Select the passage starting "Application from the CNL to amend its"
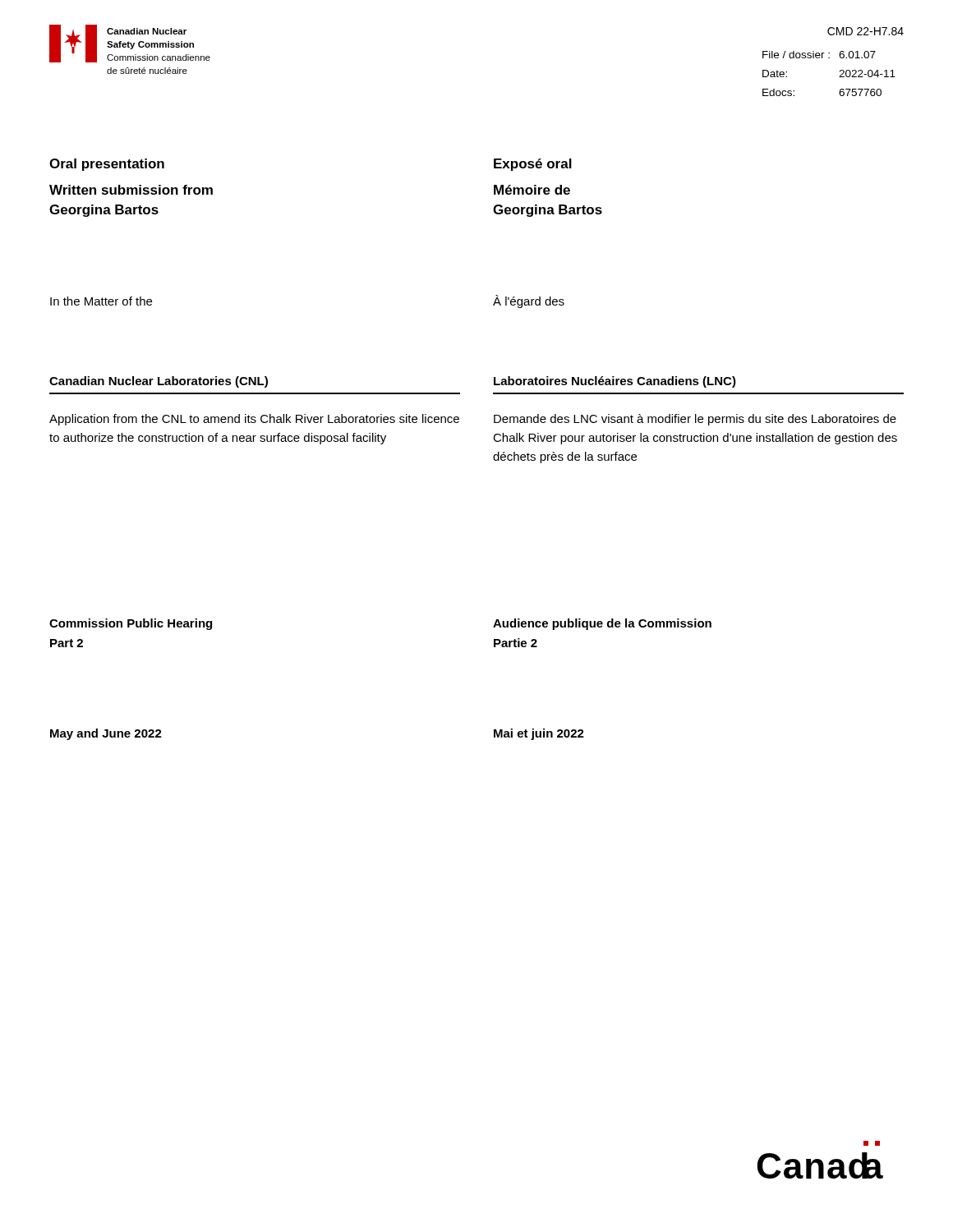Screen dimensions: 1232x953 255,428
